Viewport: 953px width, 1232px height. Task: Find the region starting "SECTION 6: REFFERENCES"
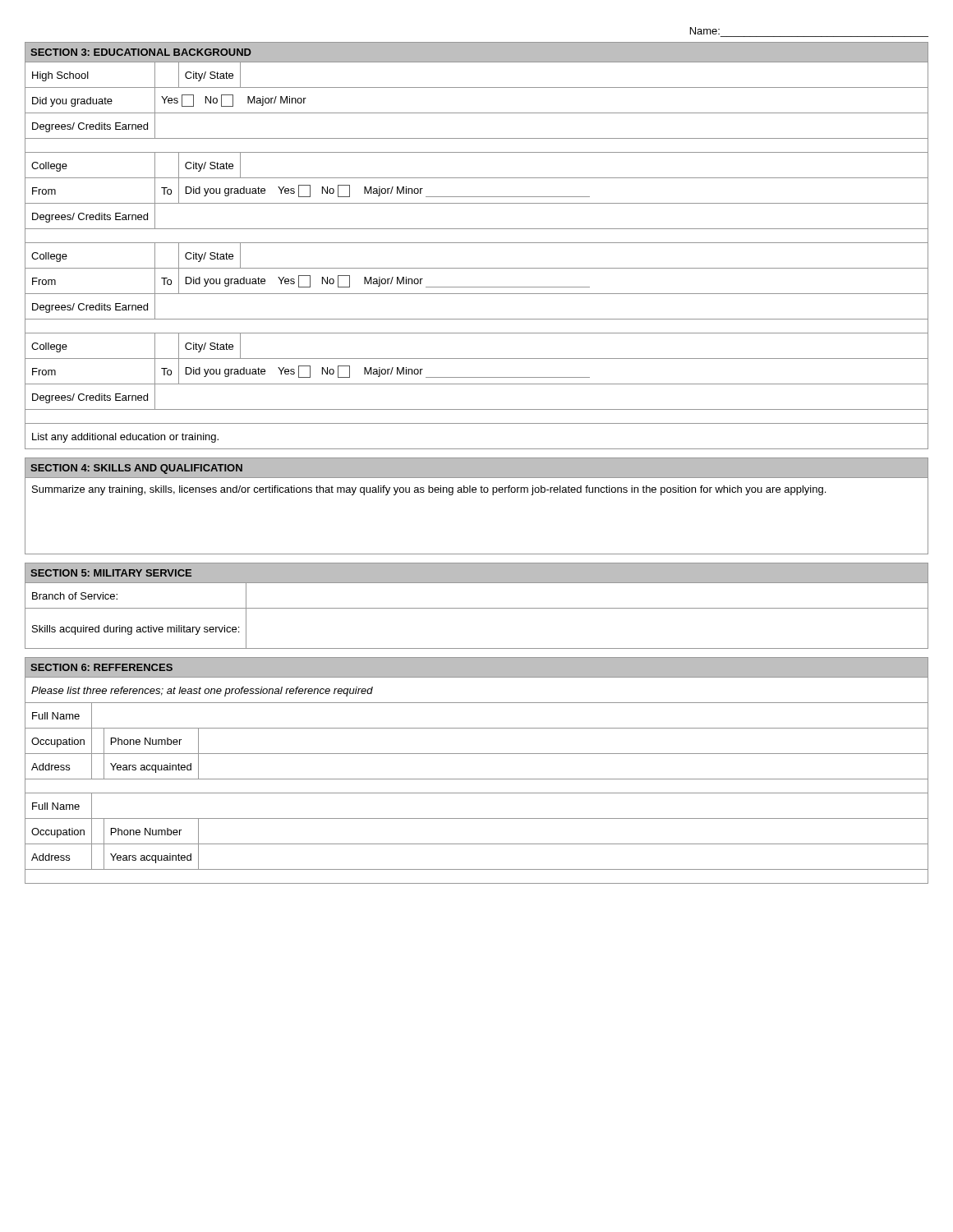point(102,667)
